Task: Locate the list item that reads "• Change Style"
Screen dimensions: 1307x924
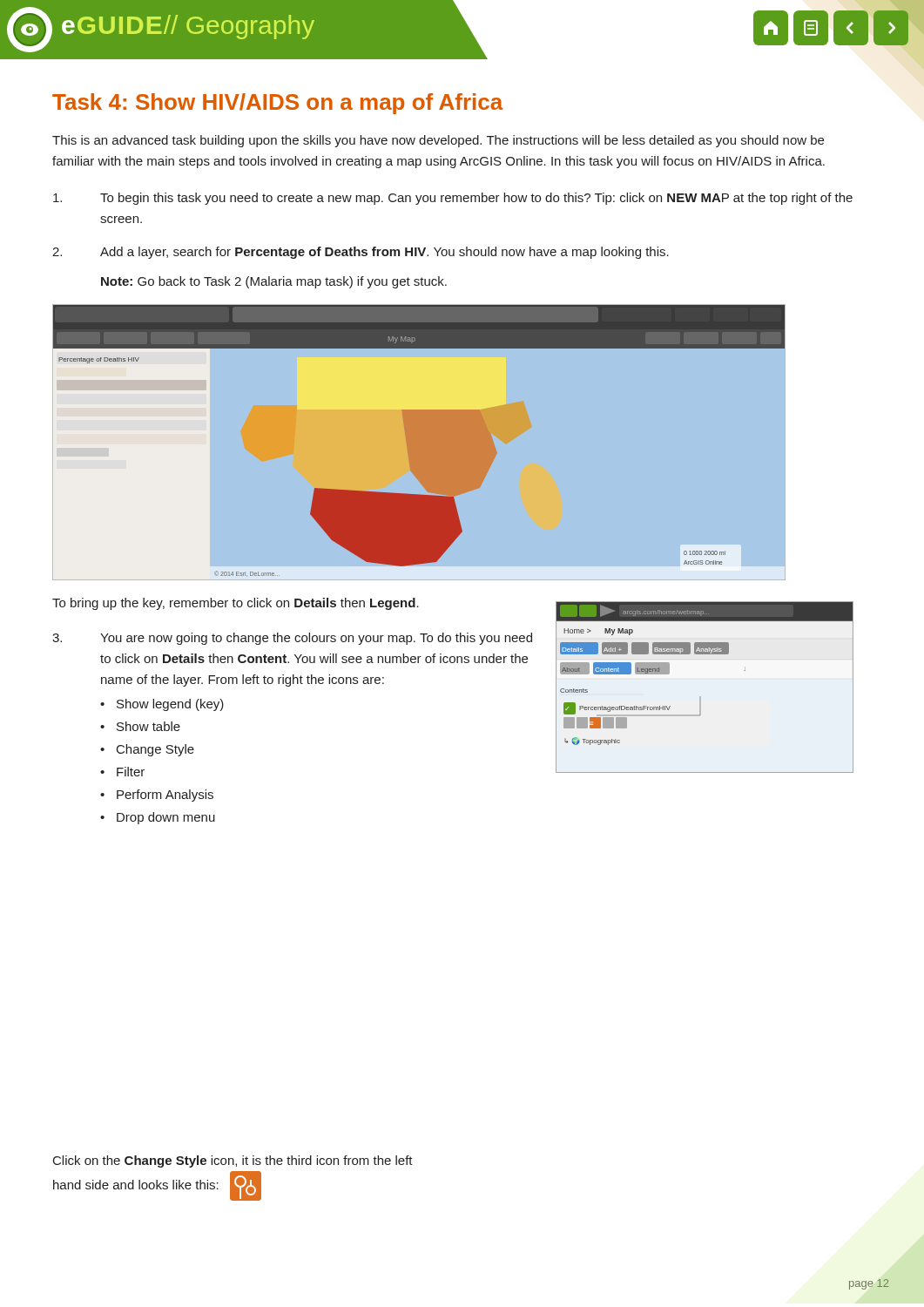Action: coord(147,749)
